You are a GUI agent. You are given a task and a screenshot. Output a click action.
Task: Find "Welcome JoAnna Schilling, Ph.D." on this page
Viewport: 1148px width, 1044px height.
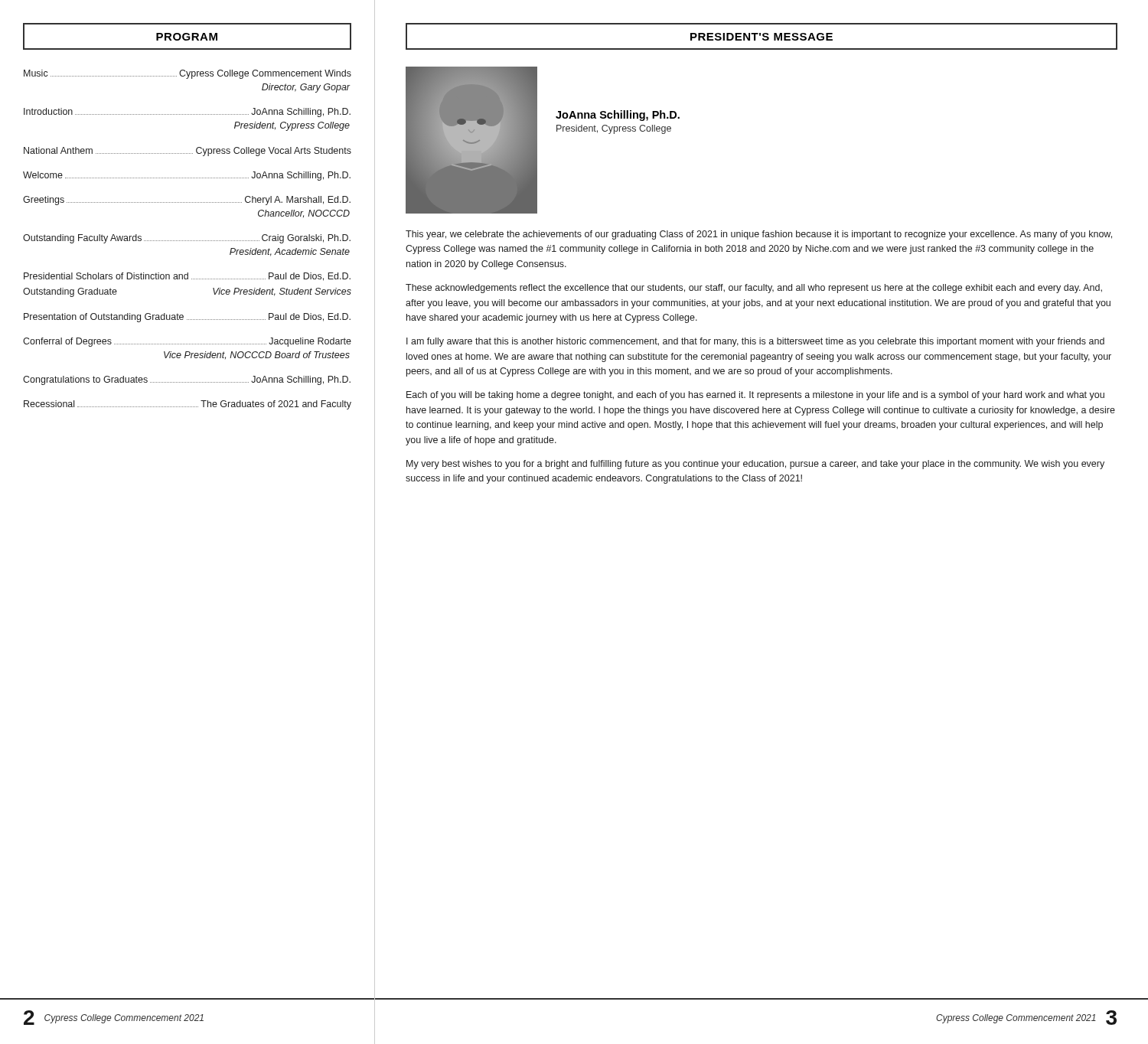(187, 175)
